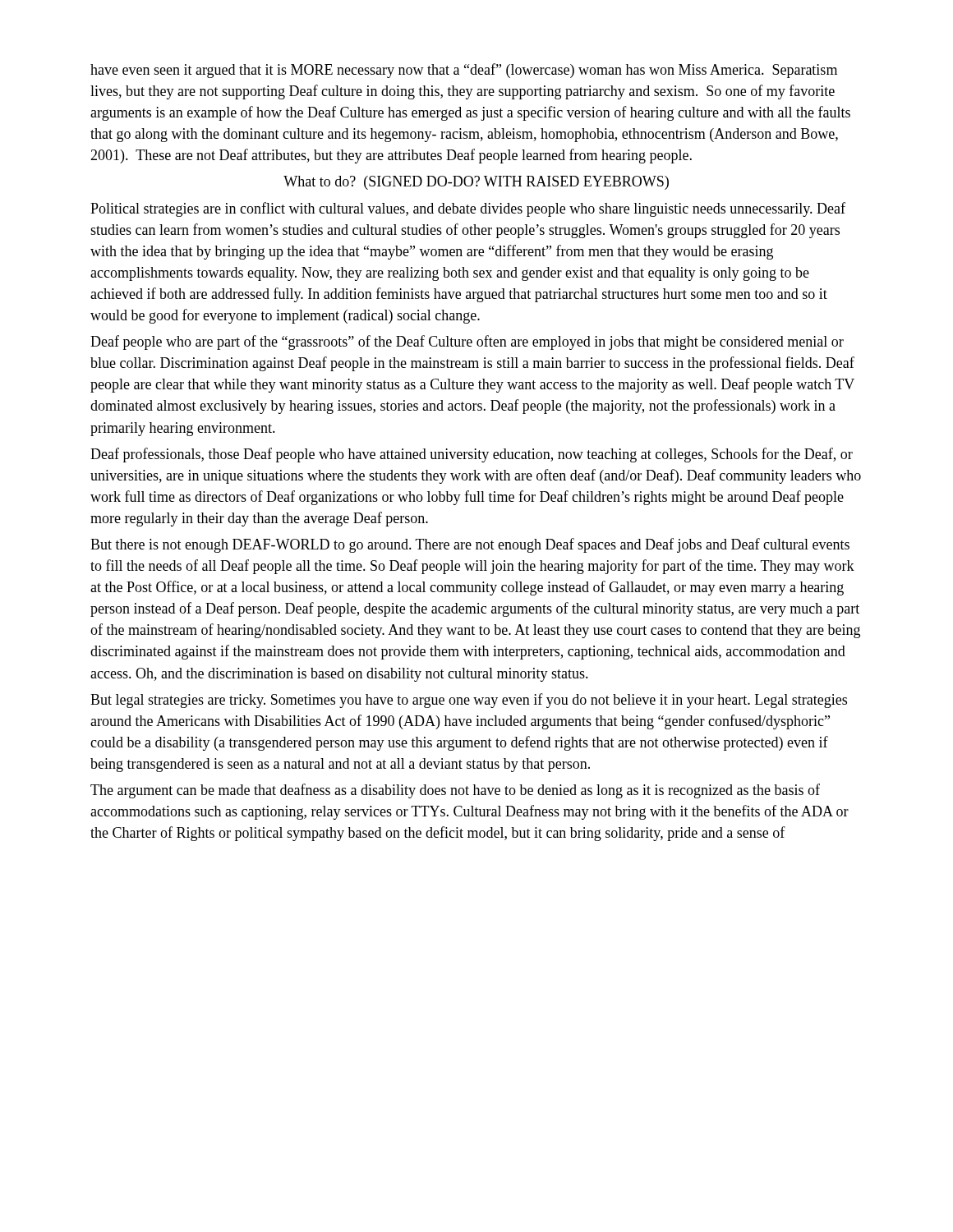This screenshot has height=1232, width=953.
Task: Locate the text starting "Deaf professionals, those Deaf people who have attained"
Action: click(476, 486)
